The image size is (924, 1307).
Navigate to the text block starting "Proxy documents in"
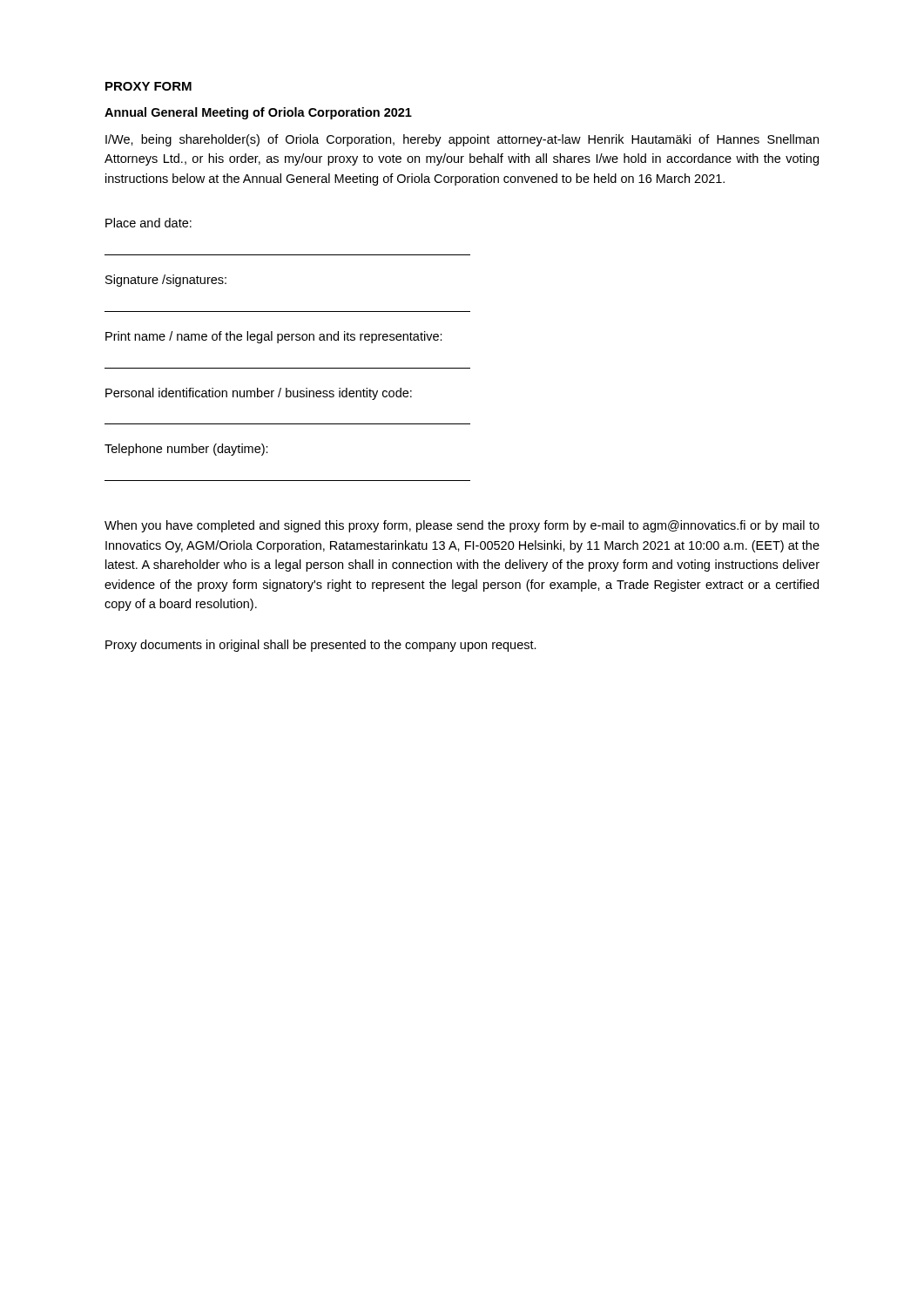point(321,644)
